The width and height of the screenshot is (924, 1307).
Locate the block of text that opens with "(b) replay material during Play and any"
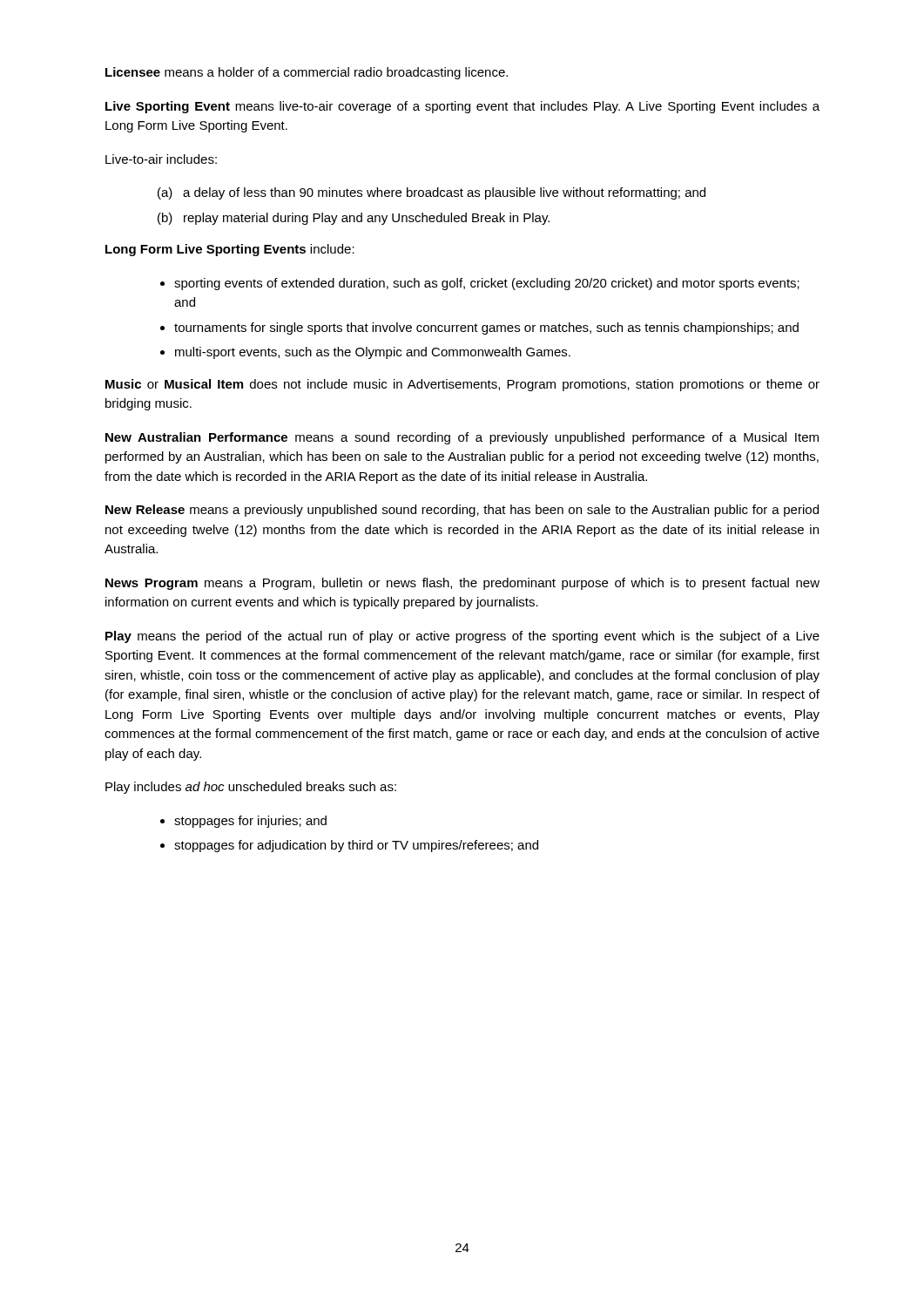[x=354, y=218]
